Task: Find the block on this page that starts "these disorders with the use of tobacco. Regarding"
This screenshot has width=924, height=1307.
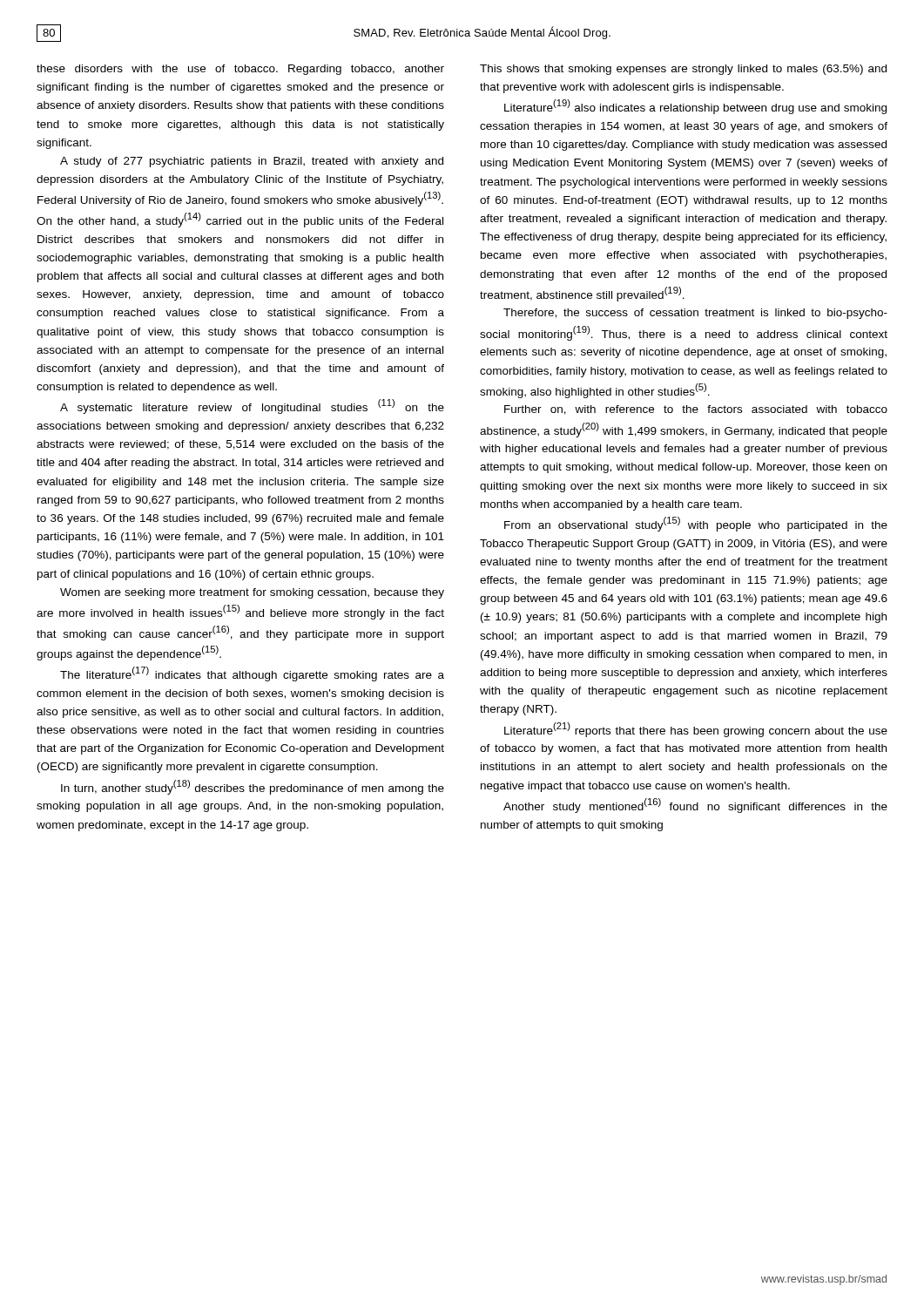Action: pyautogui.click(x=240, y=446)
